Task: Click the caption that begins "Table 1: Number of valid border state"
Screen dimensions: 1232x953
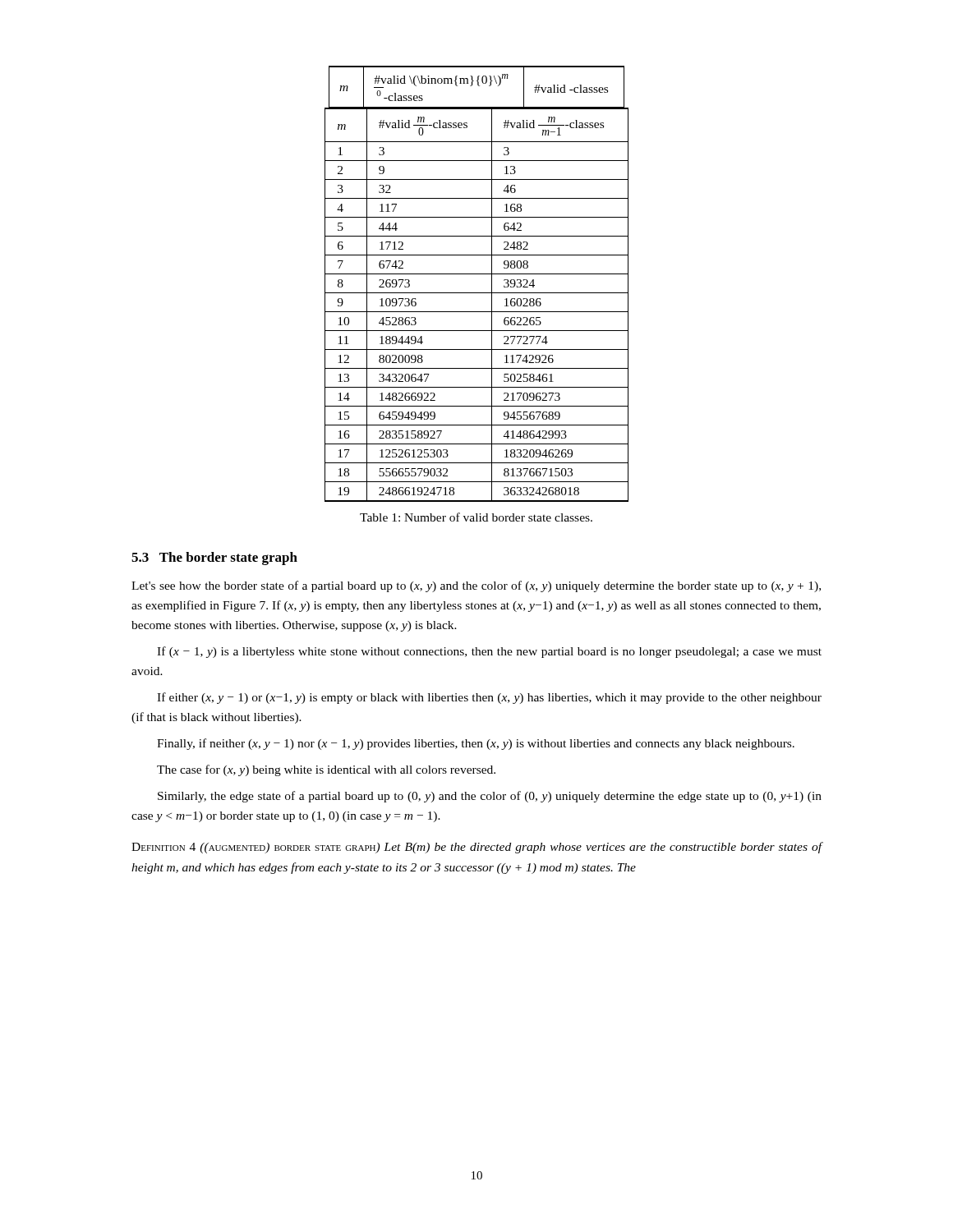Action: [476, 517]
